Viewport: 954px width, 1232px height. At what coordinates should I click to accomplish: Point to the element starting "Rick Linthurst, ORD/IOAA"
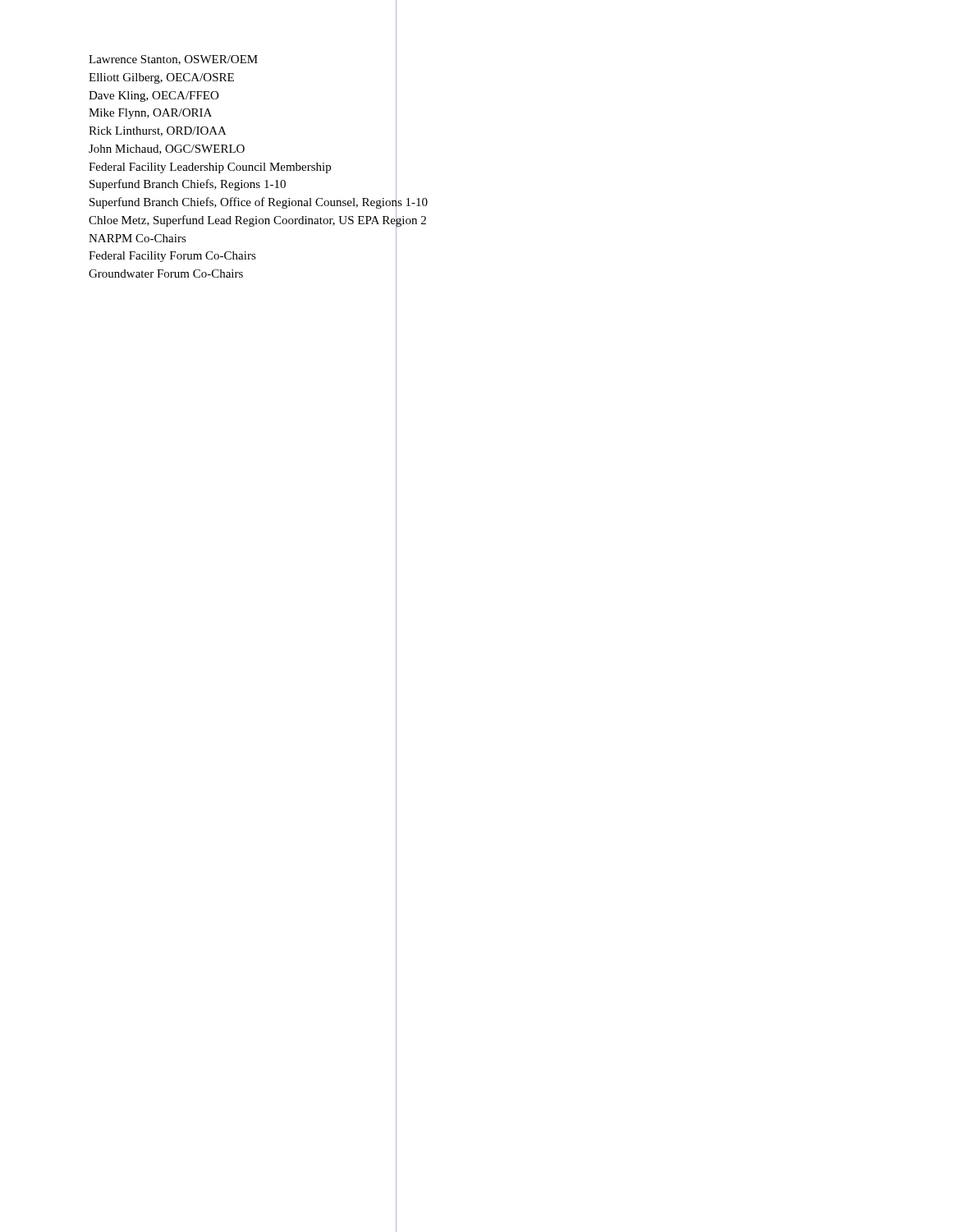152,131
